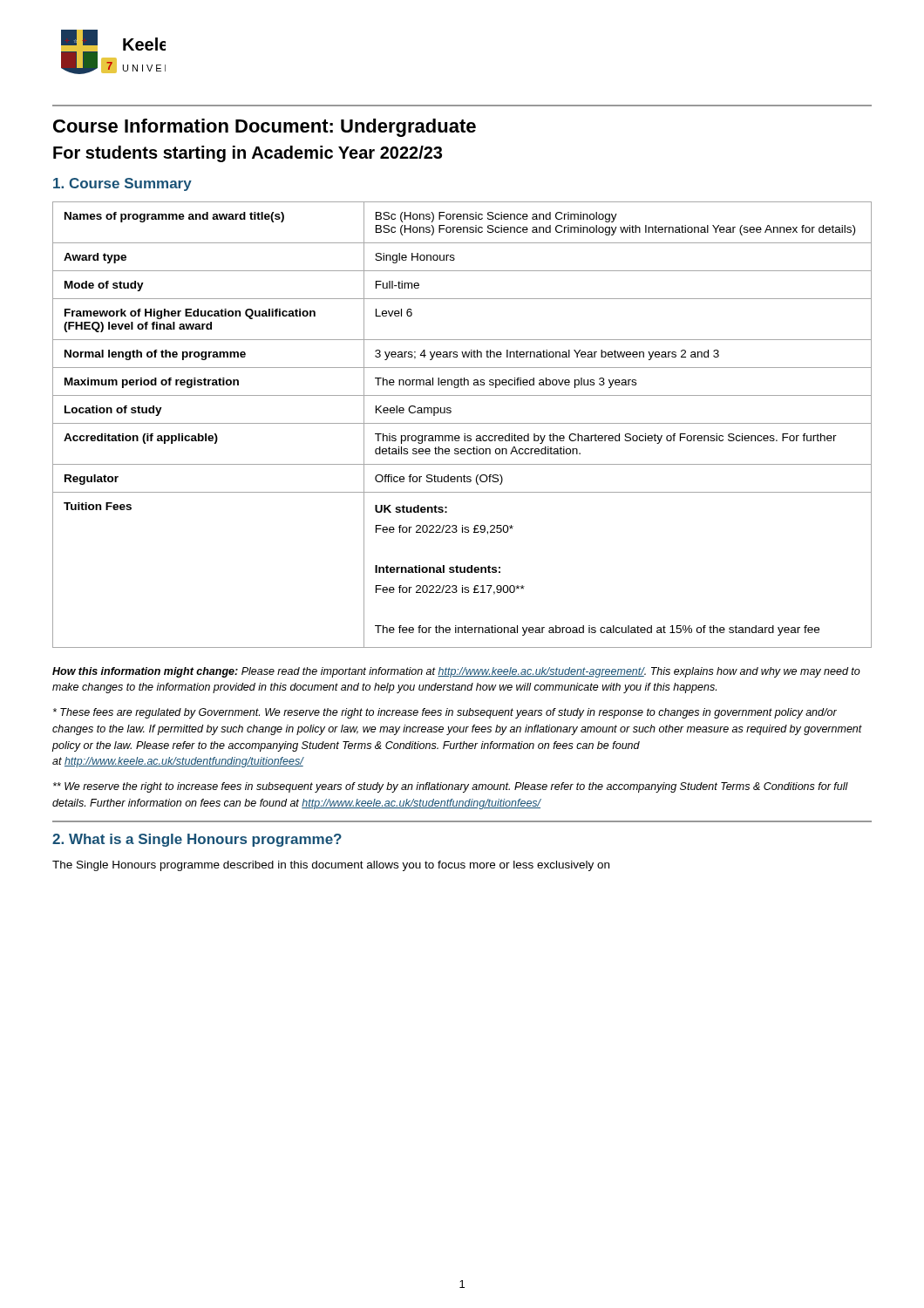Select the table that reads "Tuition Fees"
This screenshot has width=924, height=1308.
pyautogui.click(x=462, y=424)
